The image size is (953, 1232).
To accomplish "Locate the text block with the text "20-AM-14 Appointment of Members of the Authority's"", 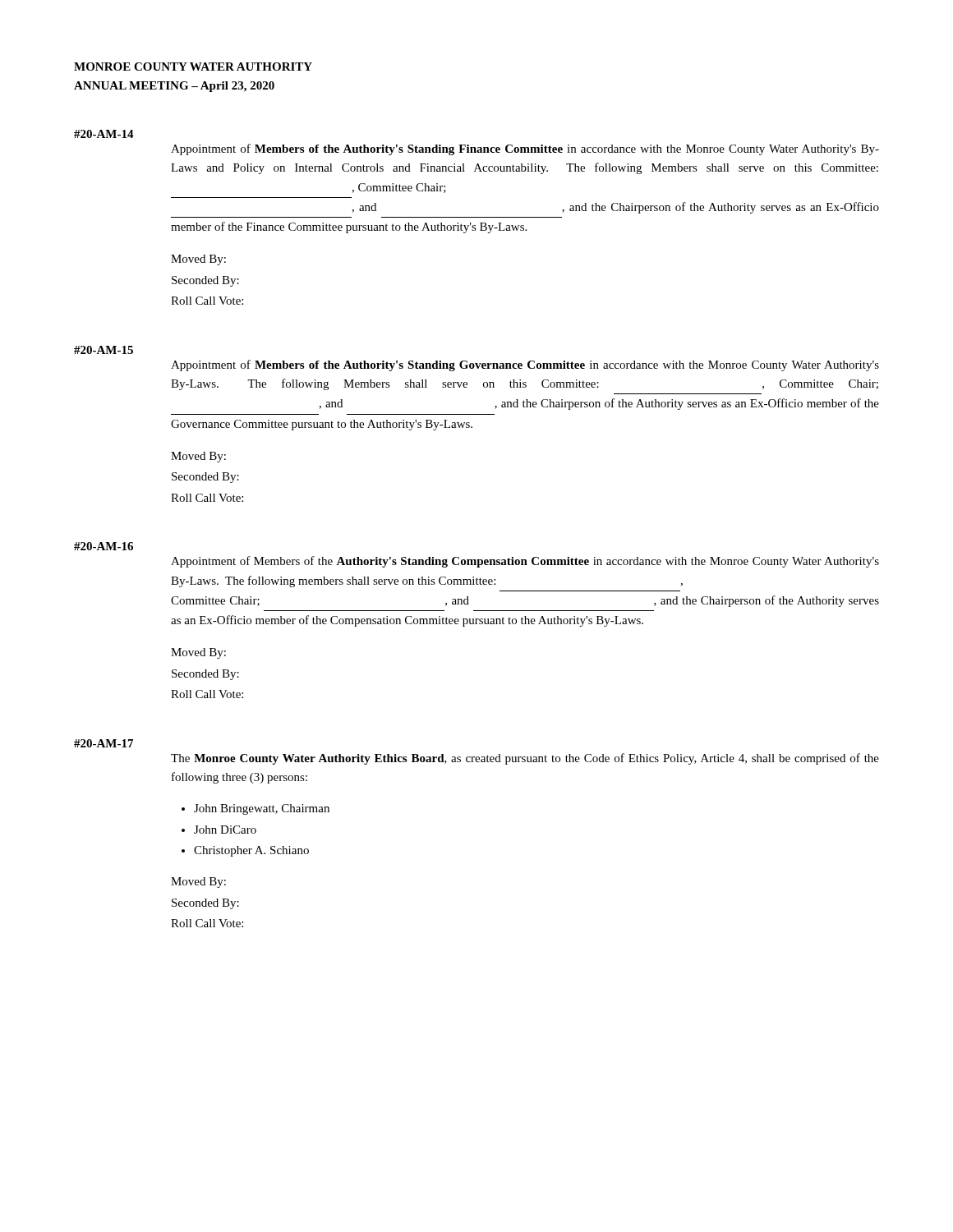I will [476, 220].
